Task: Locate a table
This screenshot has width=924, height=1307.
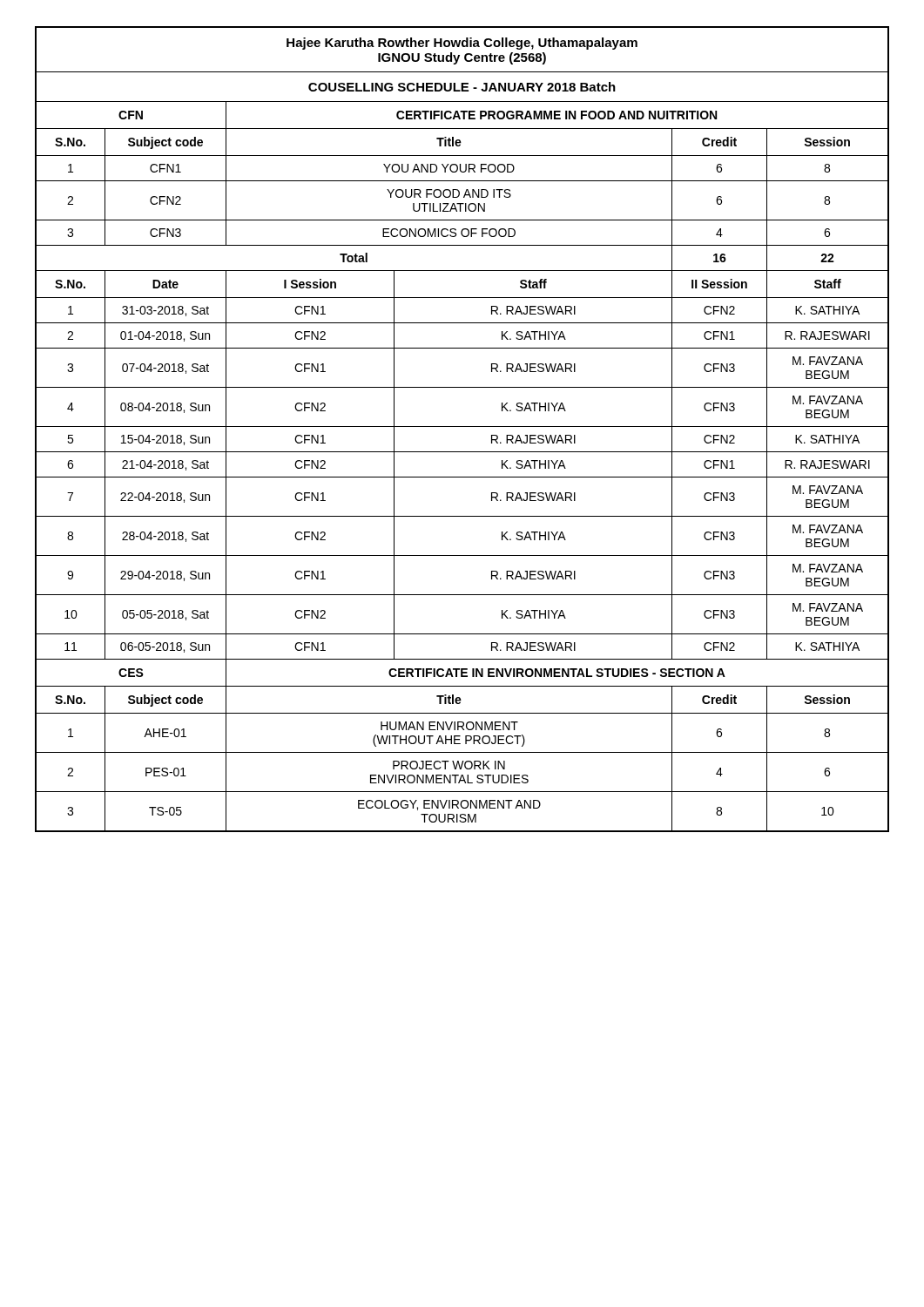Action: 462,429
